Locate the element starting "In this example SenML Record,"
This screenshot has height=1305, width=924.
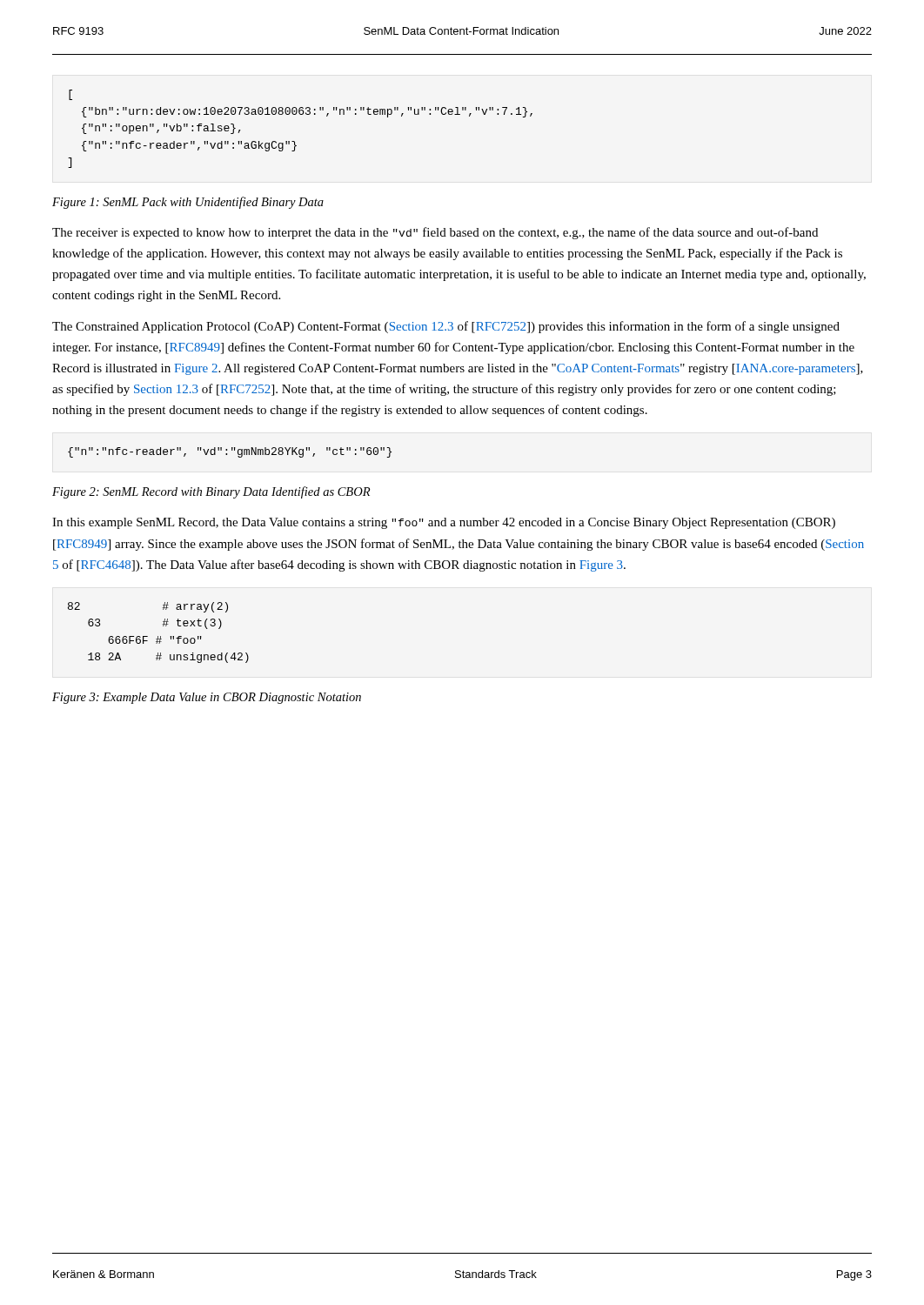(x=458, y=543)
